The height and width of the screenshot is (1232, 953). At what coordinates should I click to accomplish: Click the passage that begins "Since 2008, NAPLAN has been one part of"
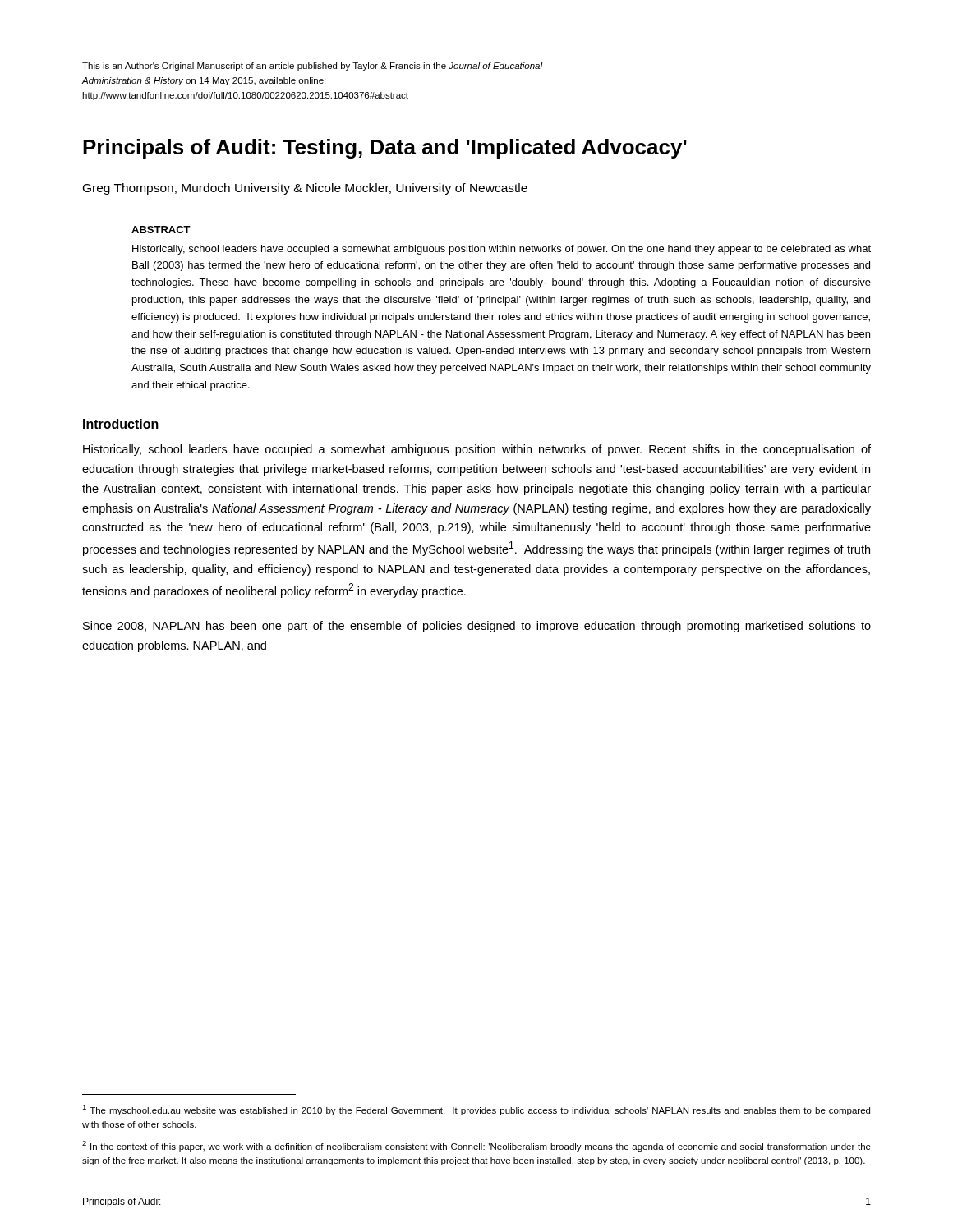pos(476,636)
